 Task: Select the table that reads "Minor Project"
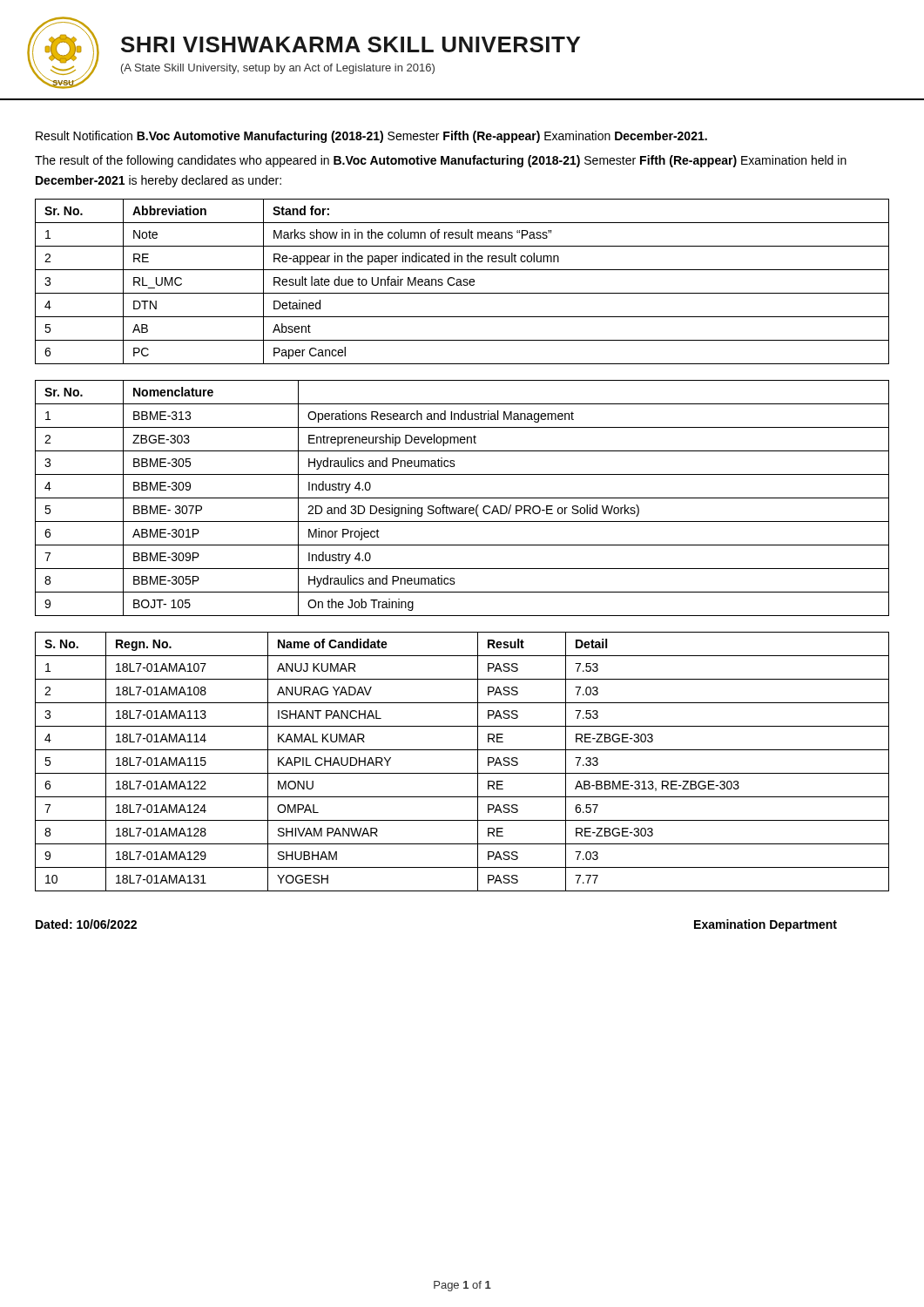[x=462, y=498]
